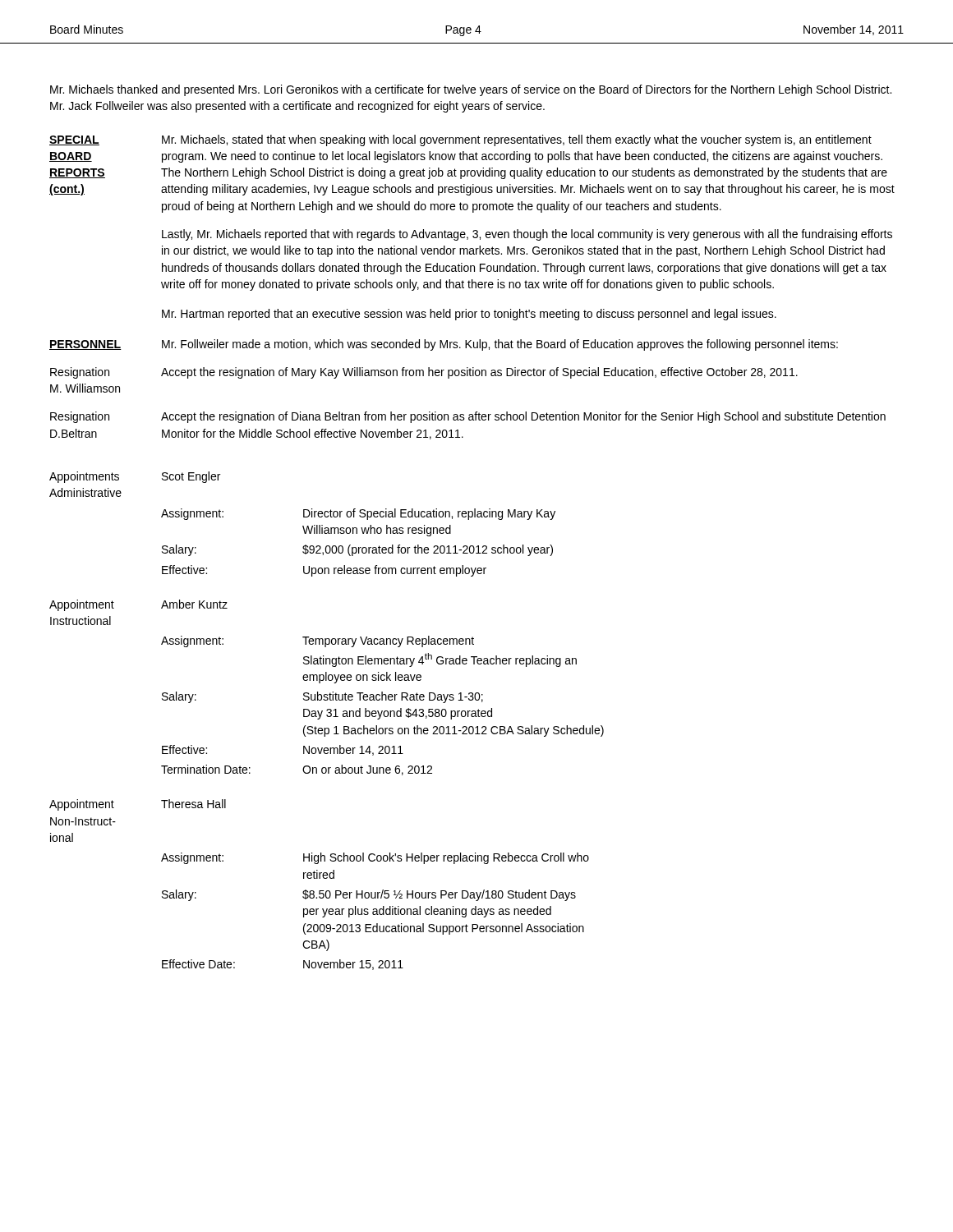This screenshot has height=1232, width=953.
Task: Find the text starting "ResignationM. Williamson Accept the resignation of Mary"
Action: pyautogui.click(x=476, y=380)
